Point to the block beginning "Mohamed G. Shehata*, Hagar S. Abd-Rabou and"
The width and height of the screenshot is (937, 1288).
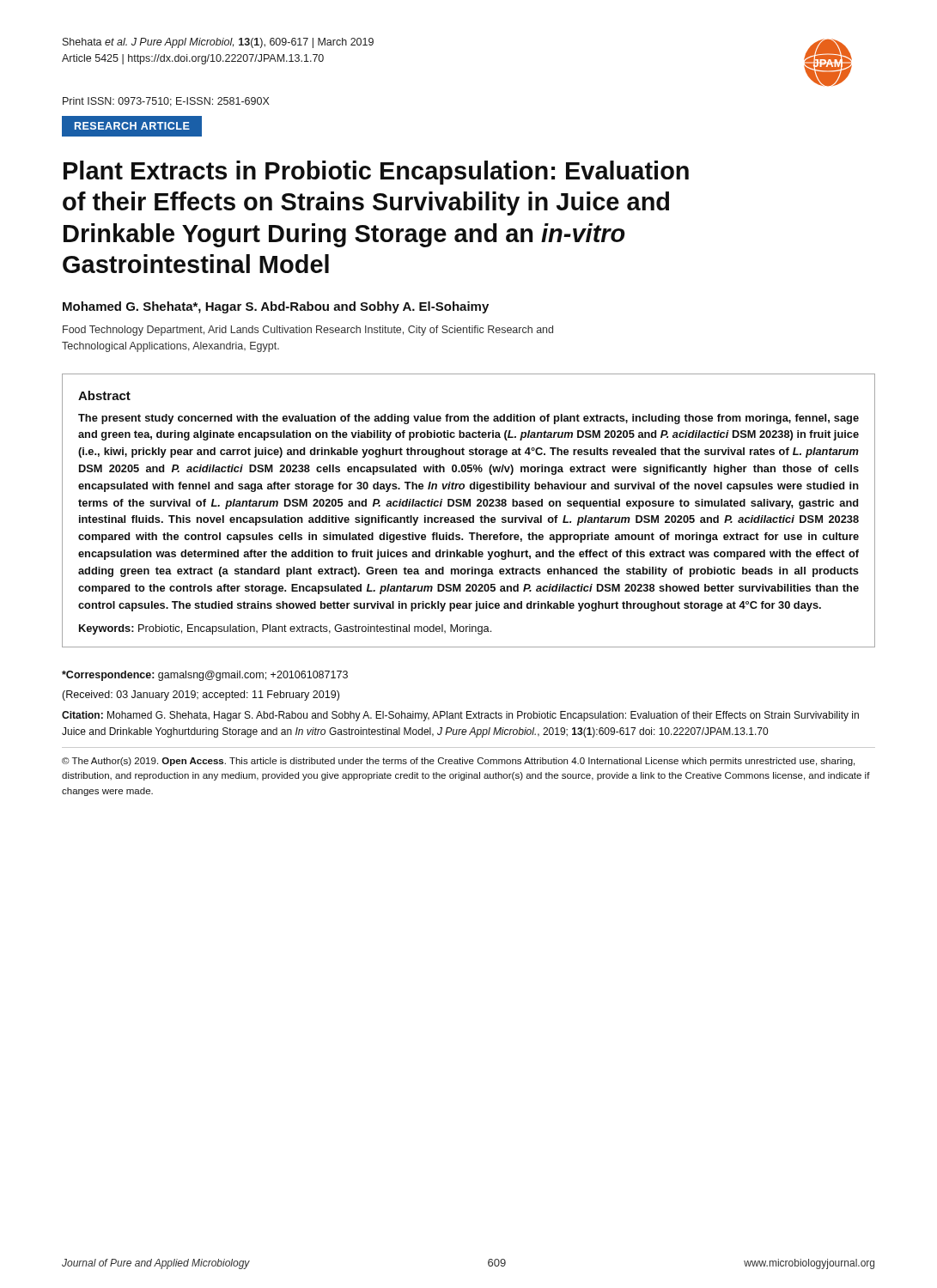click(x=468, y=306)
